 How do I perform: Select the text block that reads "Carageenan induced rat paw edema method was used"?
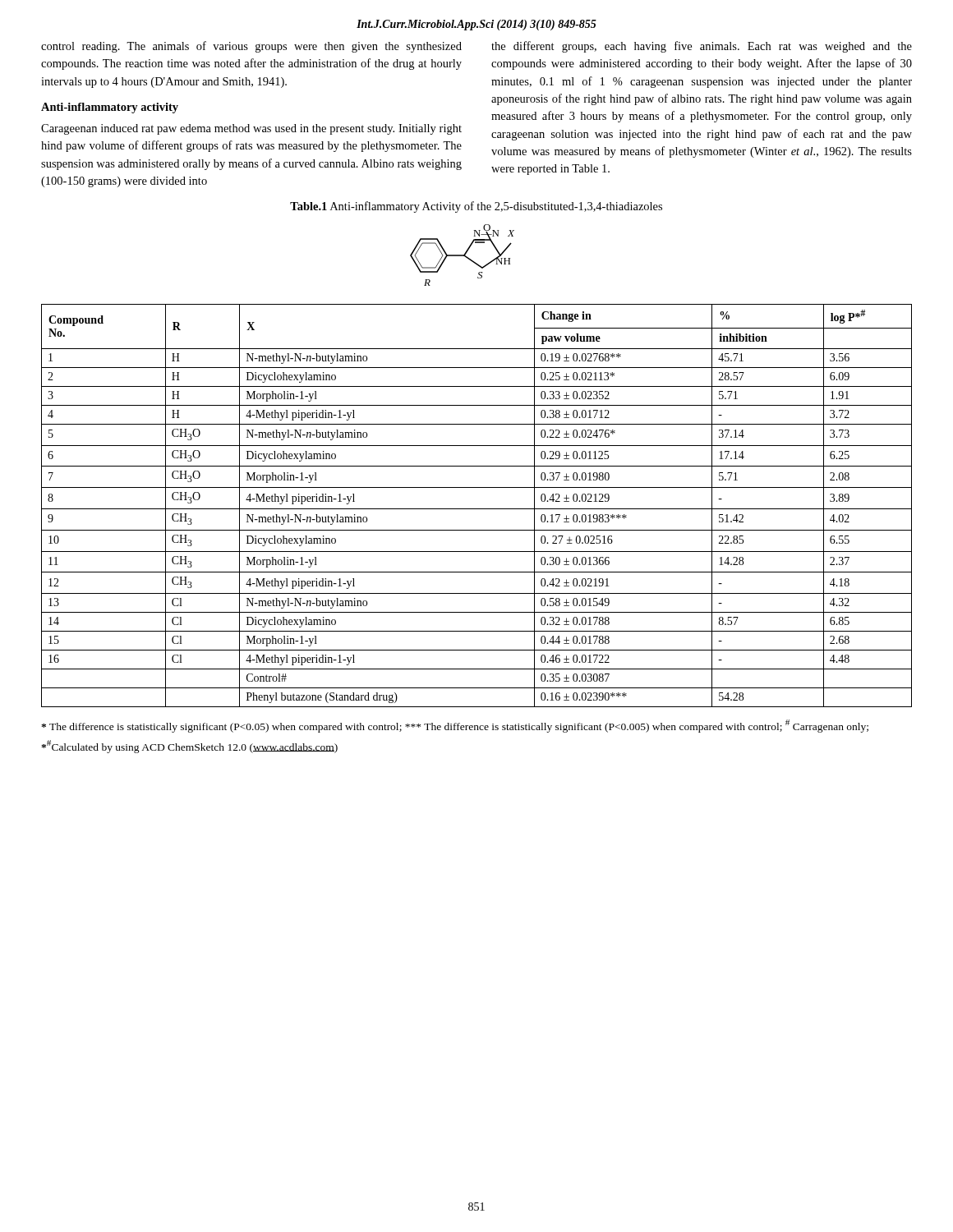click(251, 154)
